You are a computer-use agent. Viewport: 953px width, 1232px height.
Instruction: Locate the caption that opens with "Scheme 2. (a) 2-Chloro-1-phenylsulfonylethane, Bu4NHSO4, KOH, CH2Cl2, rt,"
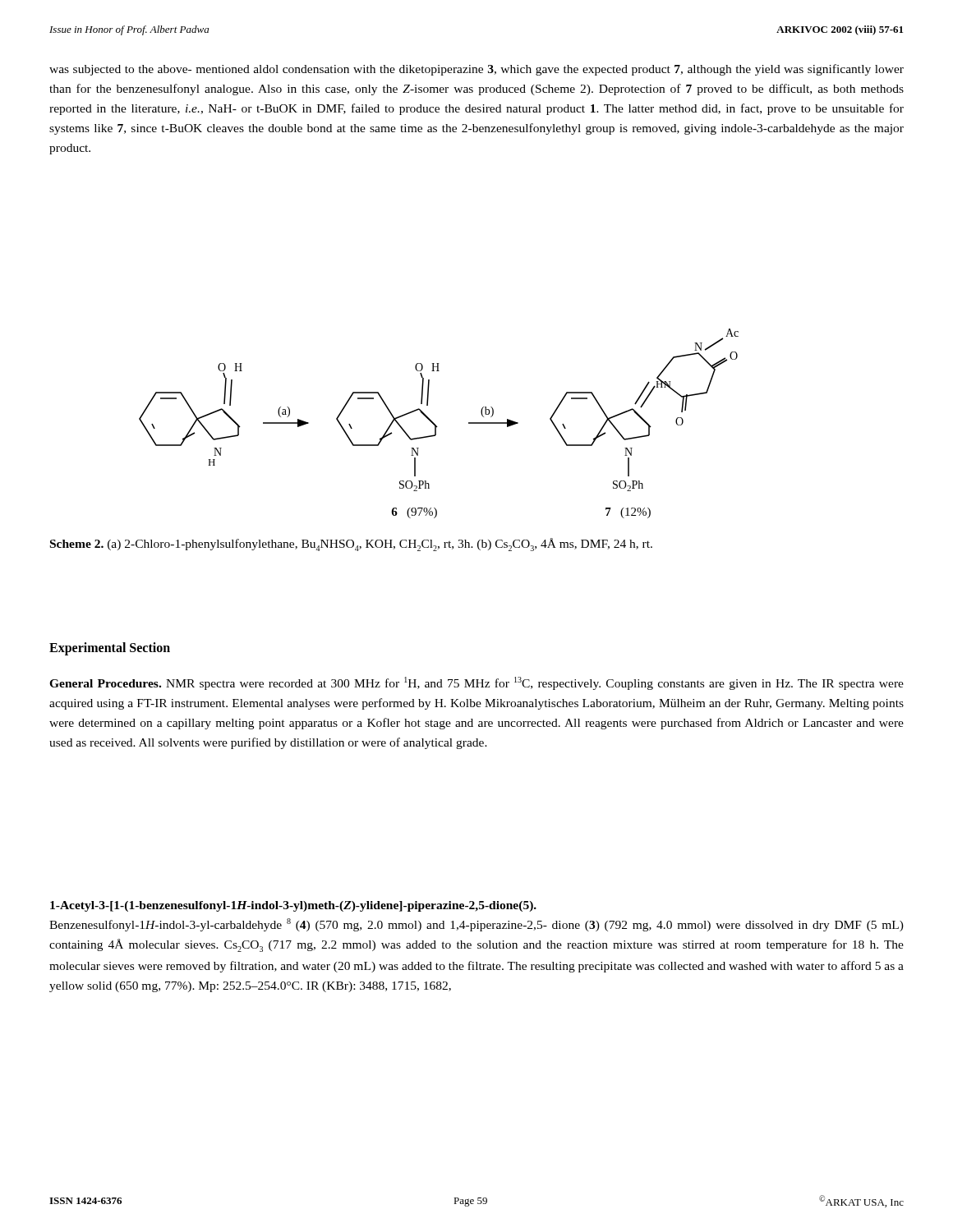[351, 545]
